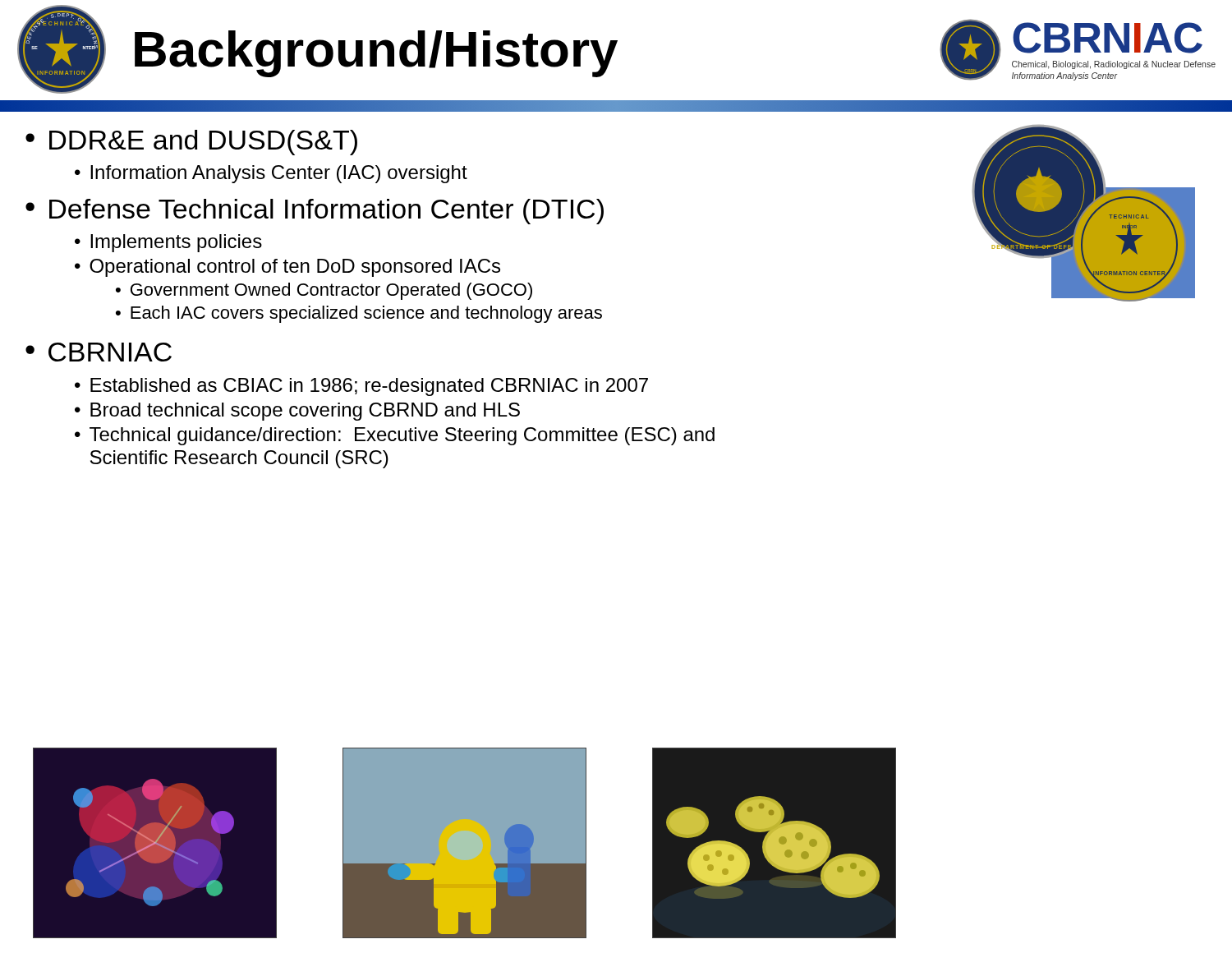The height and width of the screenshot is (953, 1232).
Task: Find the list item that reads "•Implements policies"
Action: point(168,242)
